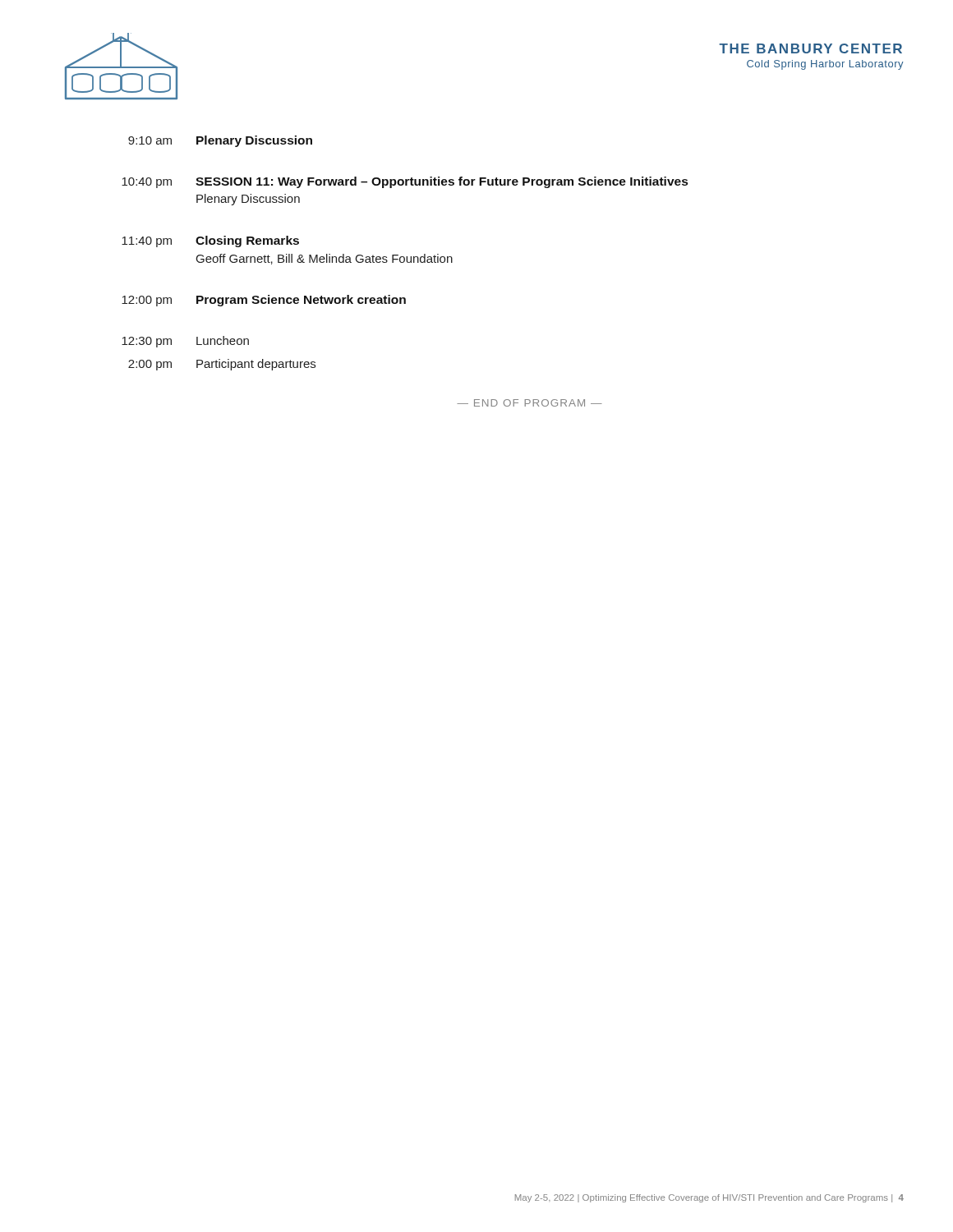Locate the list item that says "9:10 am Plenary Discussion"
Image resolution: width=953 pixels, height=1232 pixels.
tap(220, 141)
